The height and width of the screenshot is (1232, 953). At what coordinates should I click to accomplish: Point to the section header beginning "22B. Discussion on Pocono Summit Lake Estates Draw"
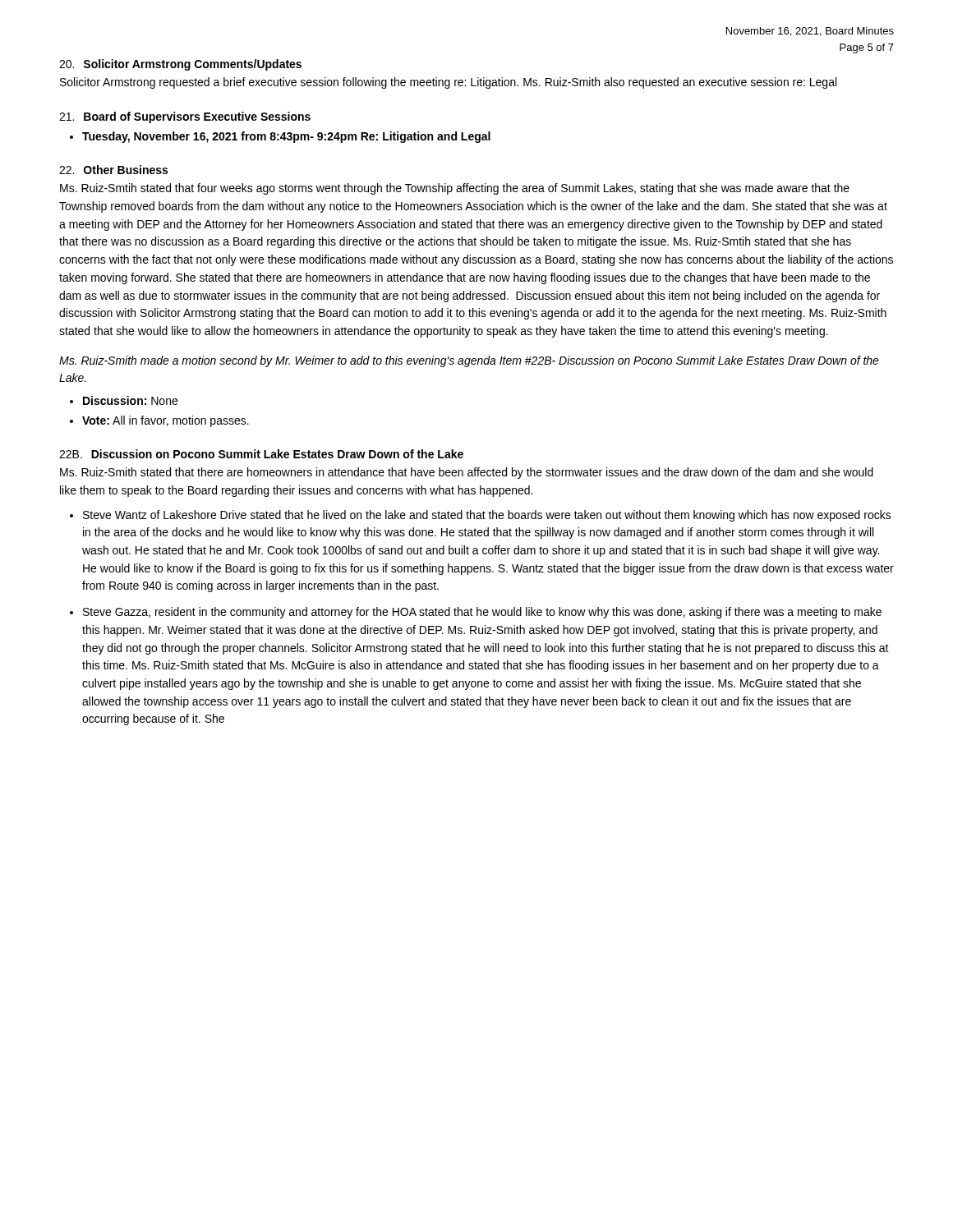(x=261, y=454)
